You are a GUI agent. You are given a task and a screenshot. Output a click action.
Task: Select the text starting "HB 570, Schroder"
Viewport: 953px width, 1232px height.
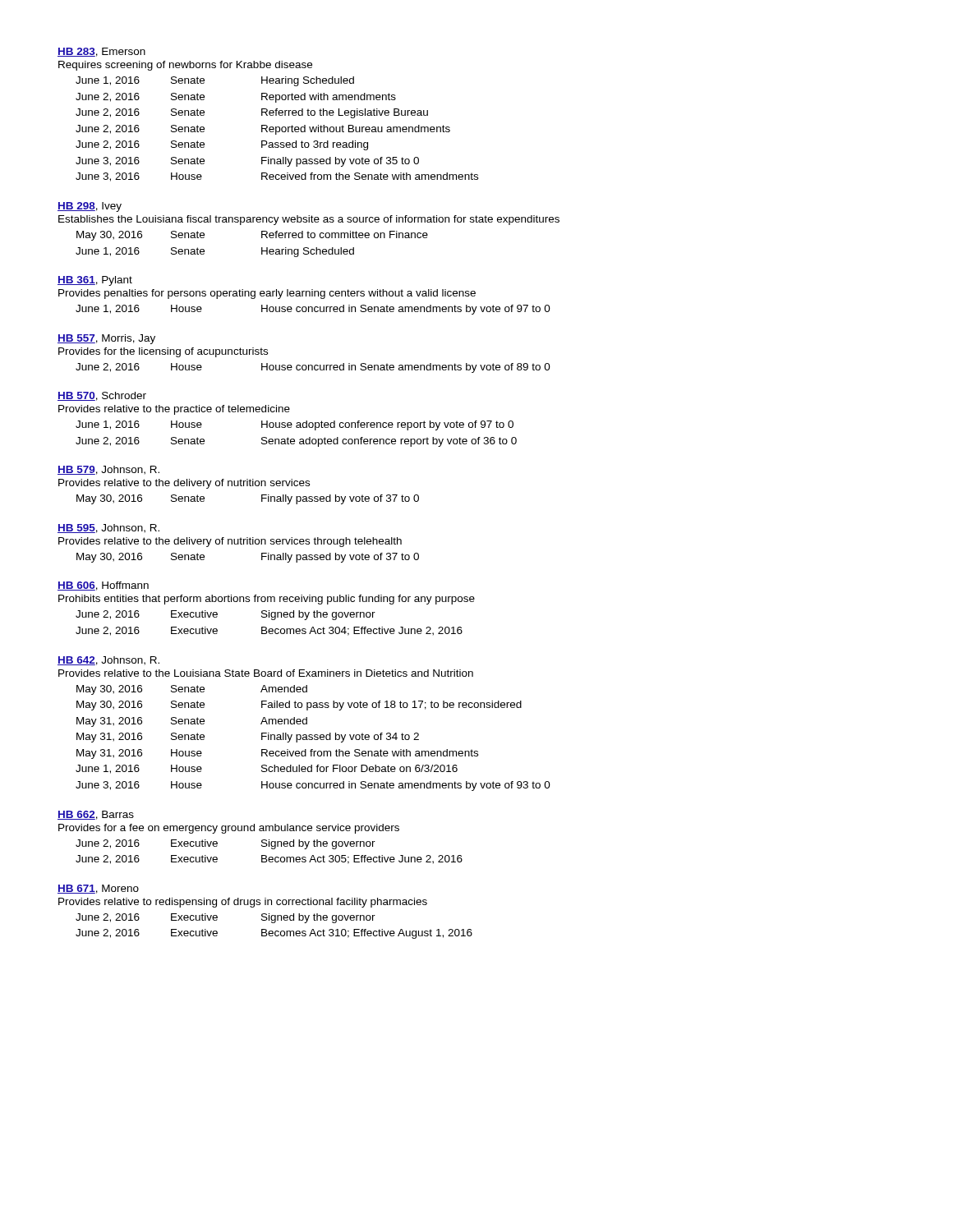[102, 396]
